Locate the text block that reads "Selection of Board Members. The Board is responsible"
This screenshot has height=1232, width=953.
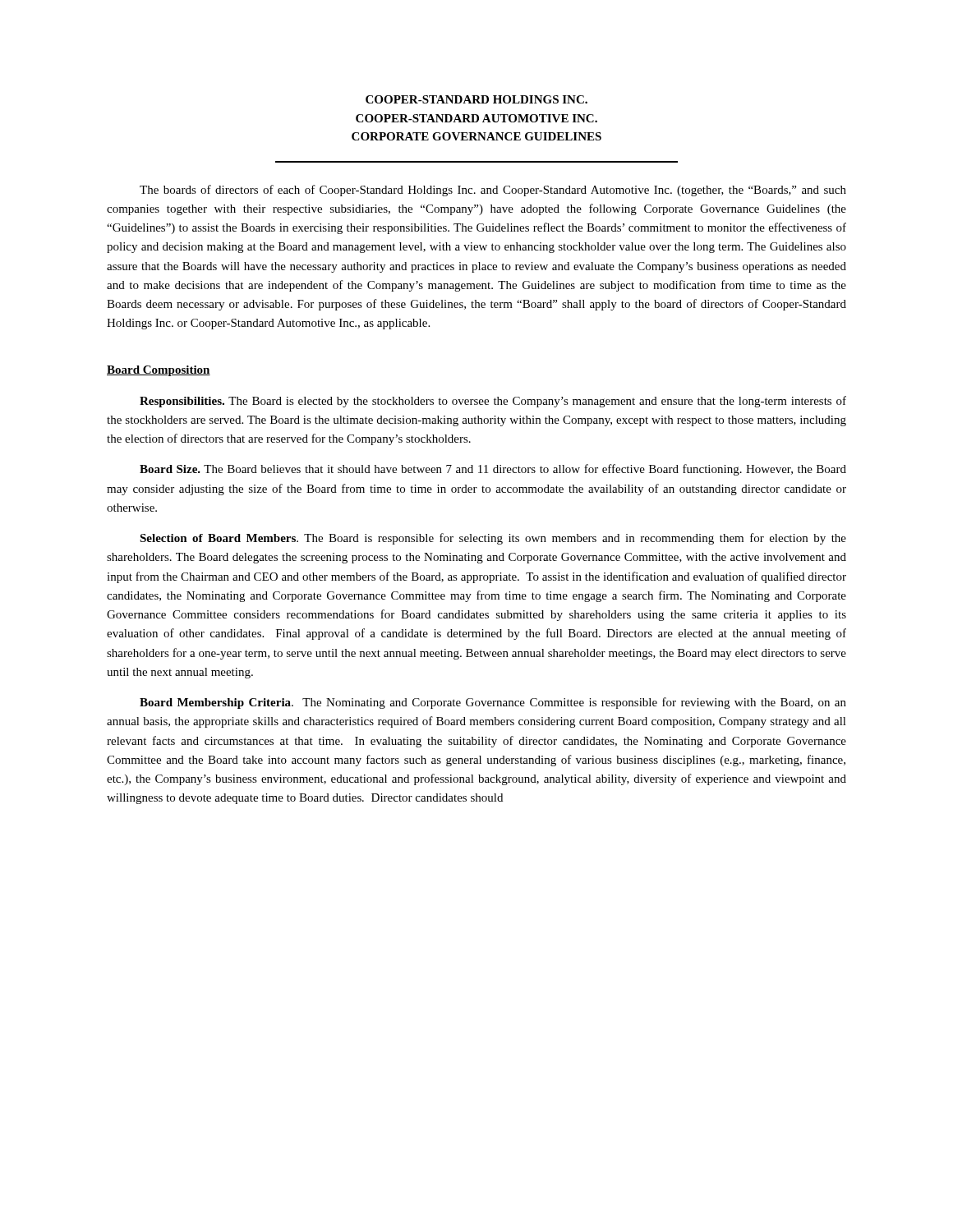[x=476, y=605]
